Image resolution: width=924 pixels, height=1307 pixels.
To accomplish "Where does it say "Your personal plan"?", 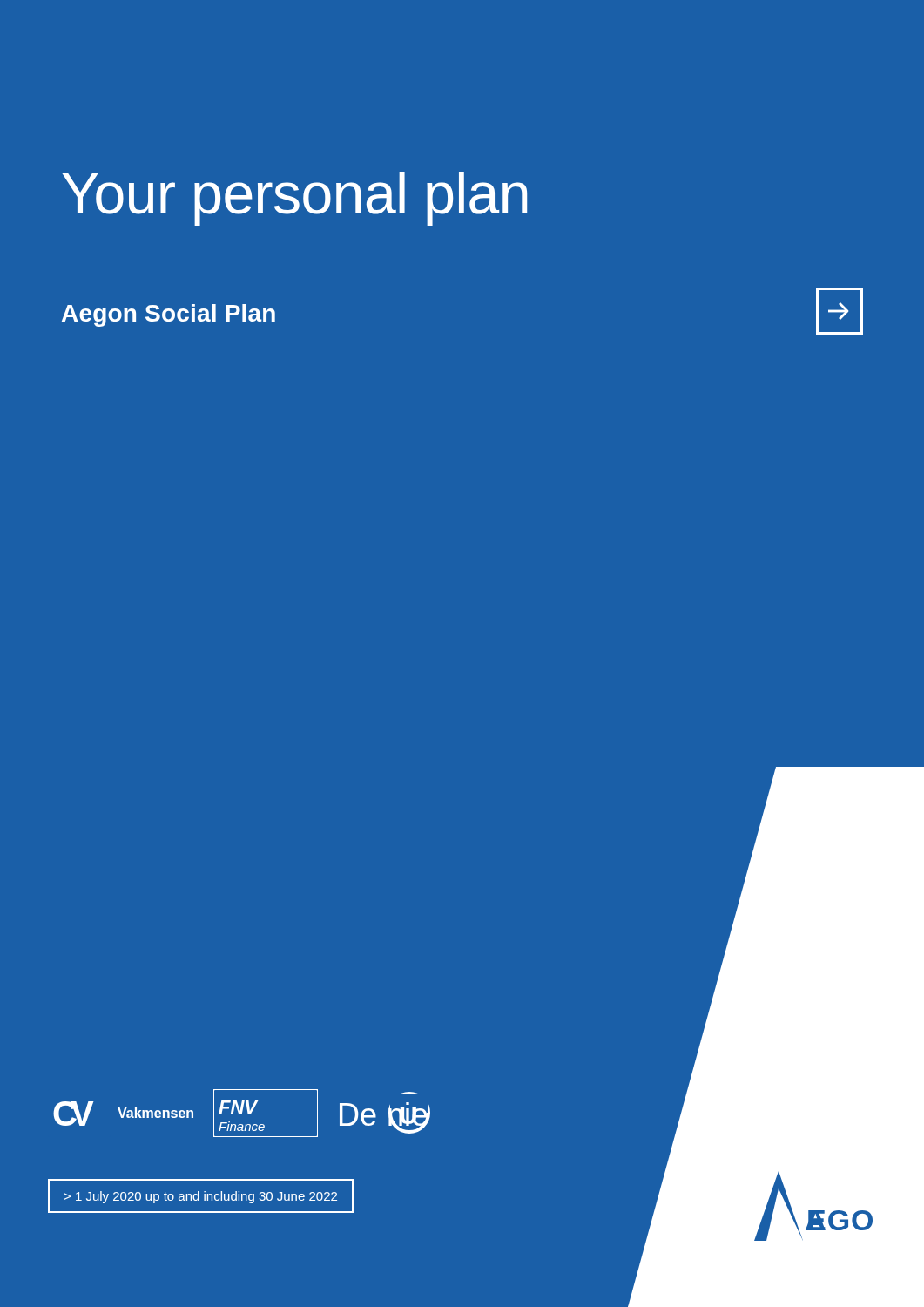I will coord(296,193).
